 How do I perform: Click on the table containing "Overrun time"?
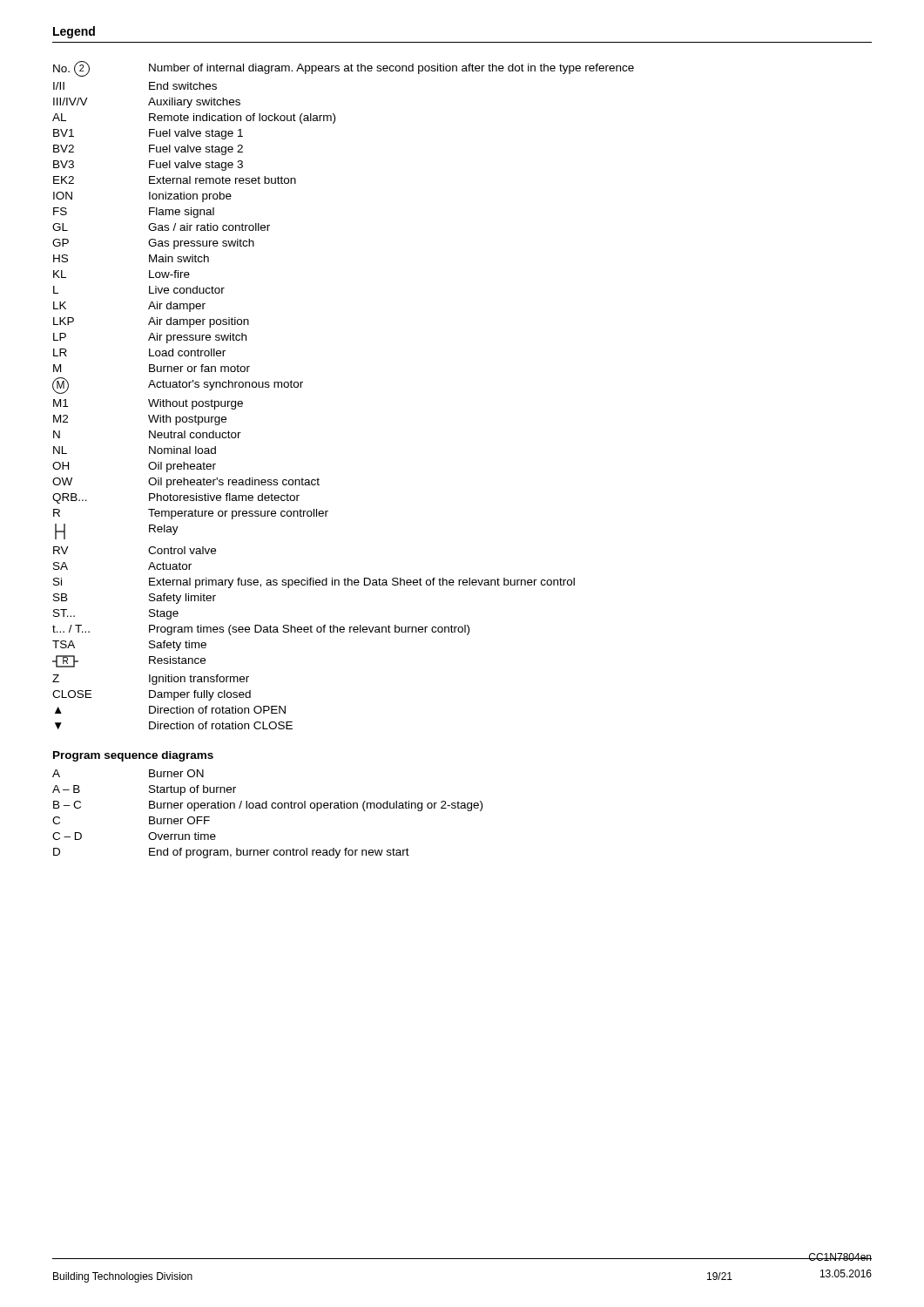462,812
